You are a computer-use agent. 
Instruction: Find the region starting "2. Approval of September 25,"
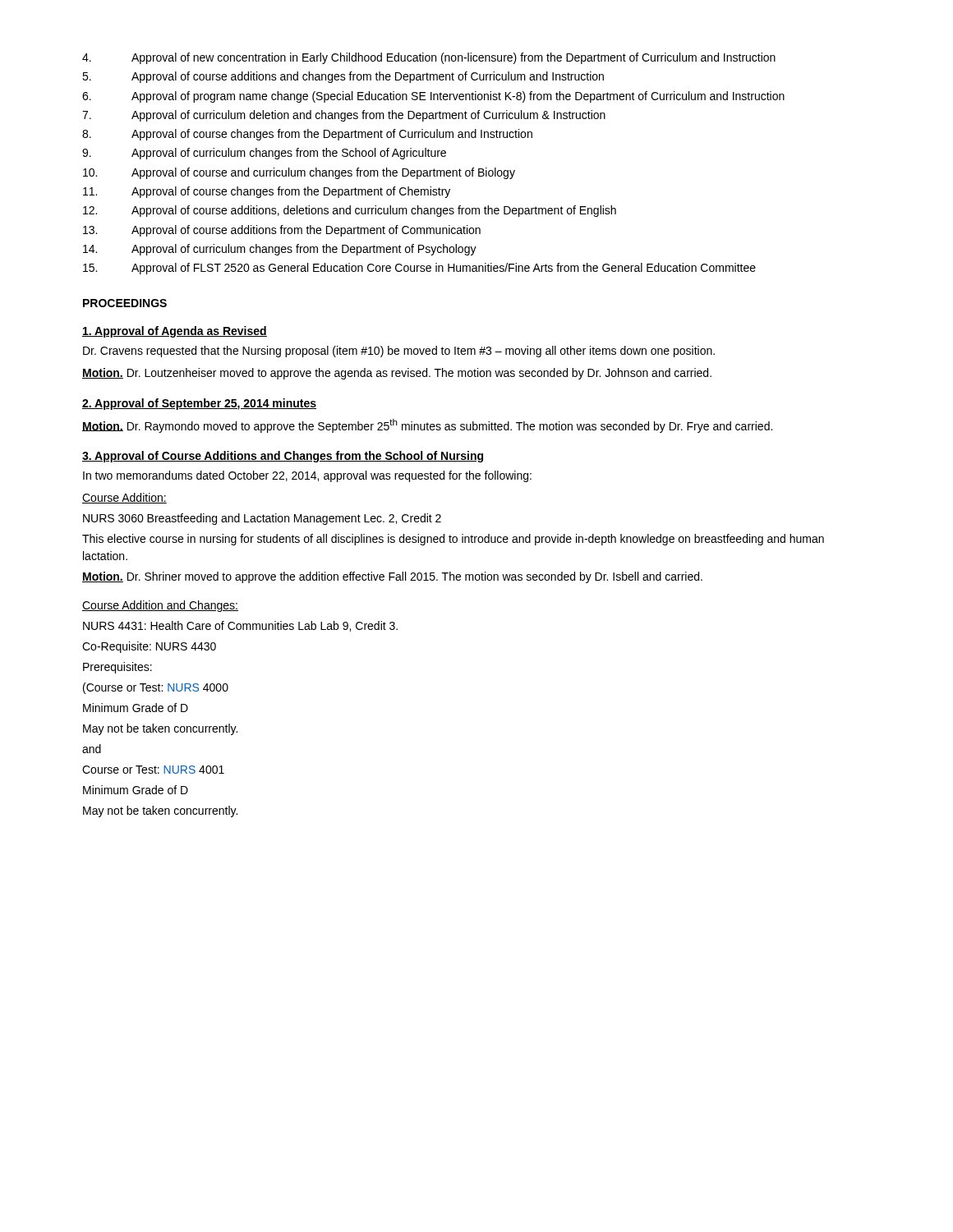pos(199,403)
